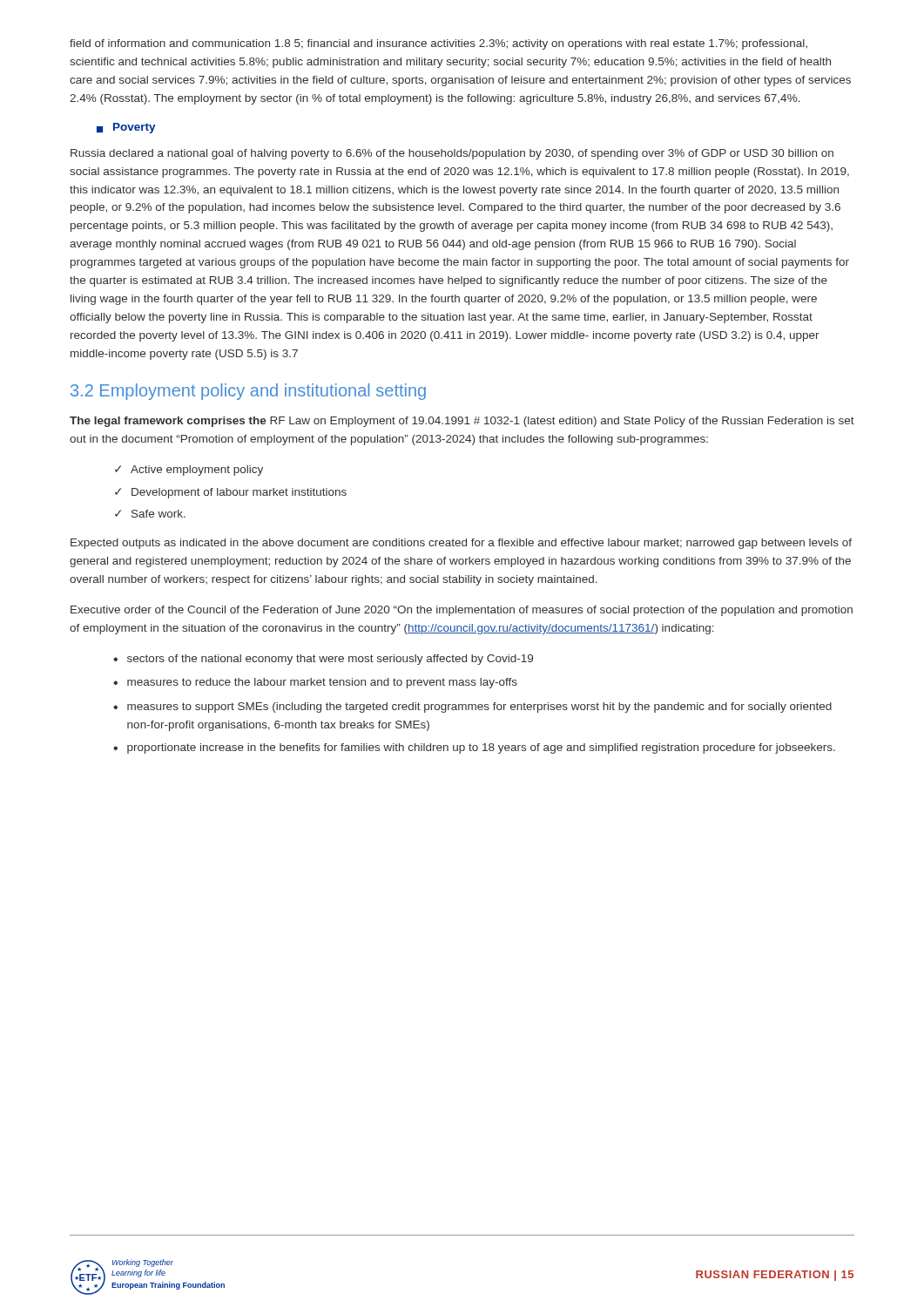Click on the list item with the text "• measures to support SMEs (including the"
This screenshot has width=924, height=1307.
coord(484,716)
